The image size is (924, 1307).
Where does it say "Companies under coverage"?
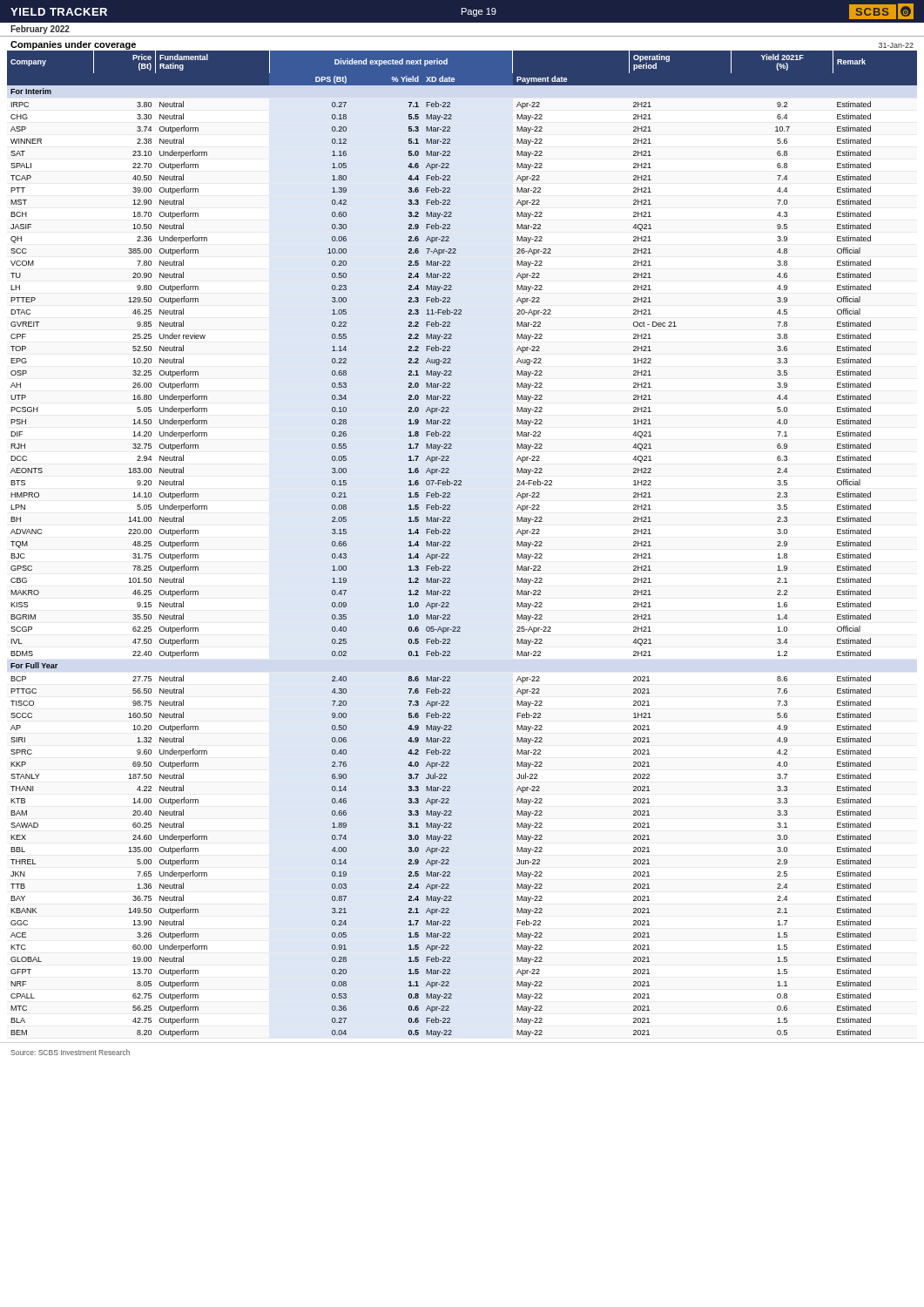(x=73, y=44)
